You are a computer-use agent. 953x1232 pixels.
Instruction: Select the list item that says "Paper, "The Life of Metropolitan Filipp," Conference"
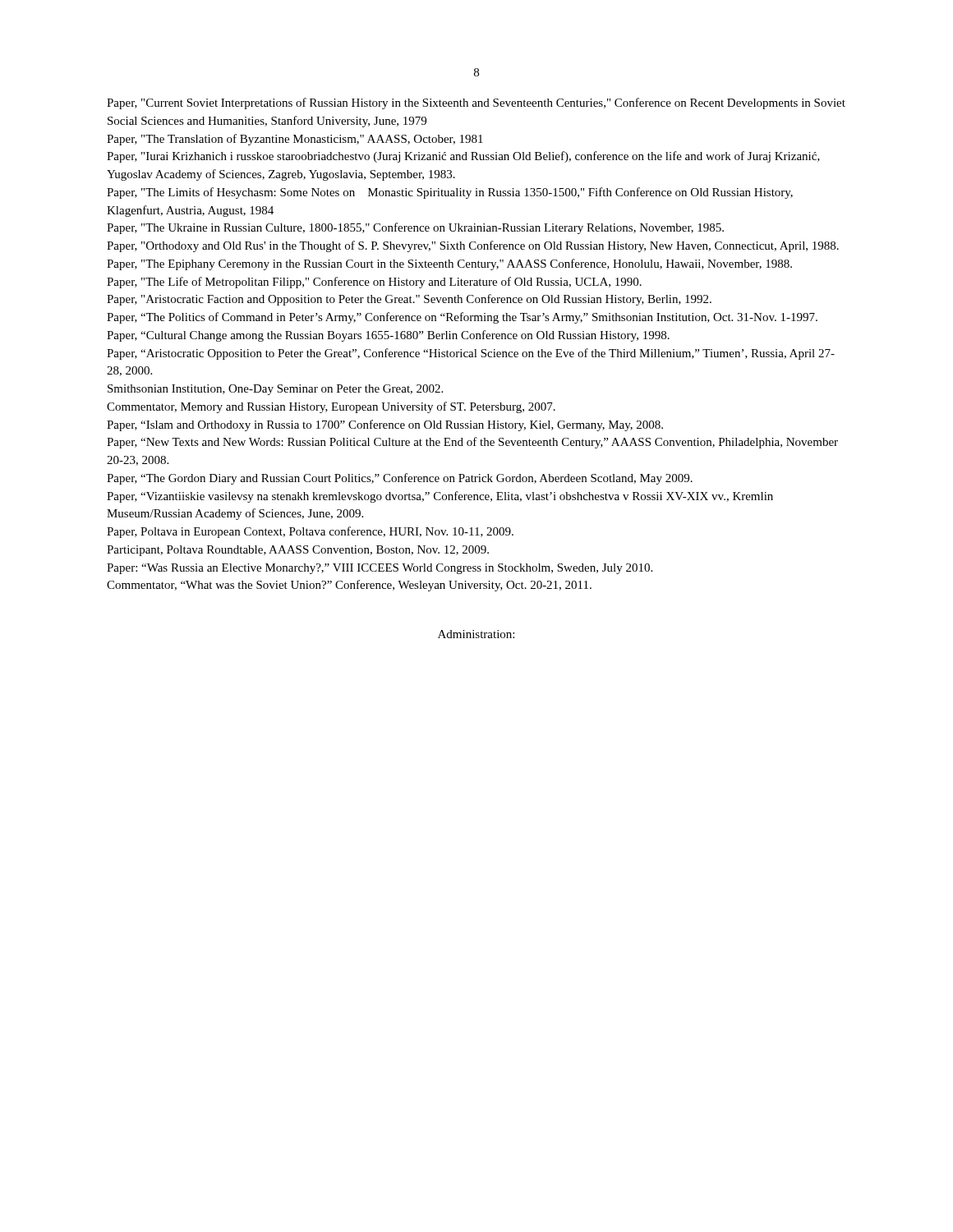click(374, 281)
